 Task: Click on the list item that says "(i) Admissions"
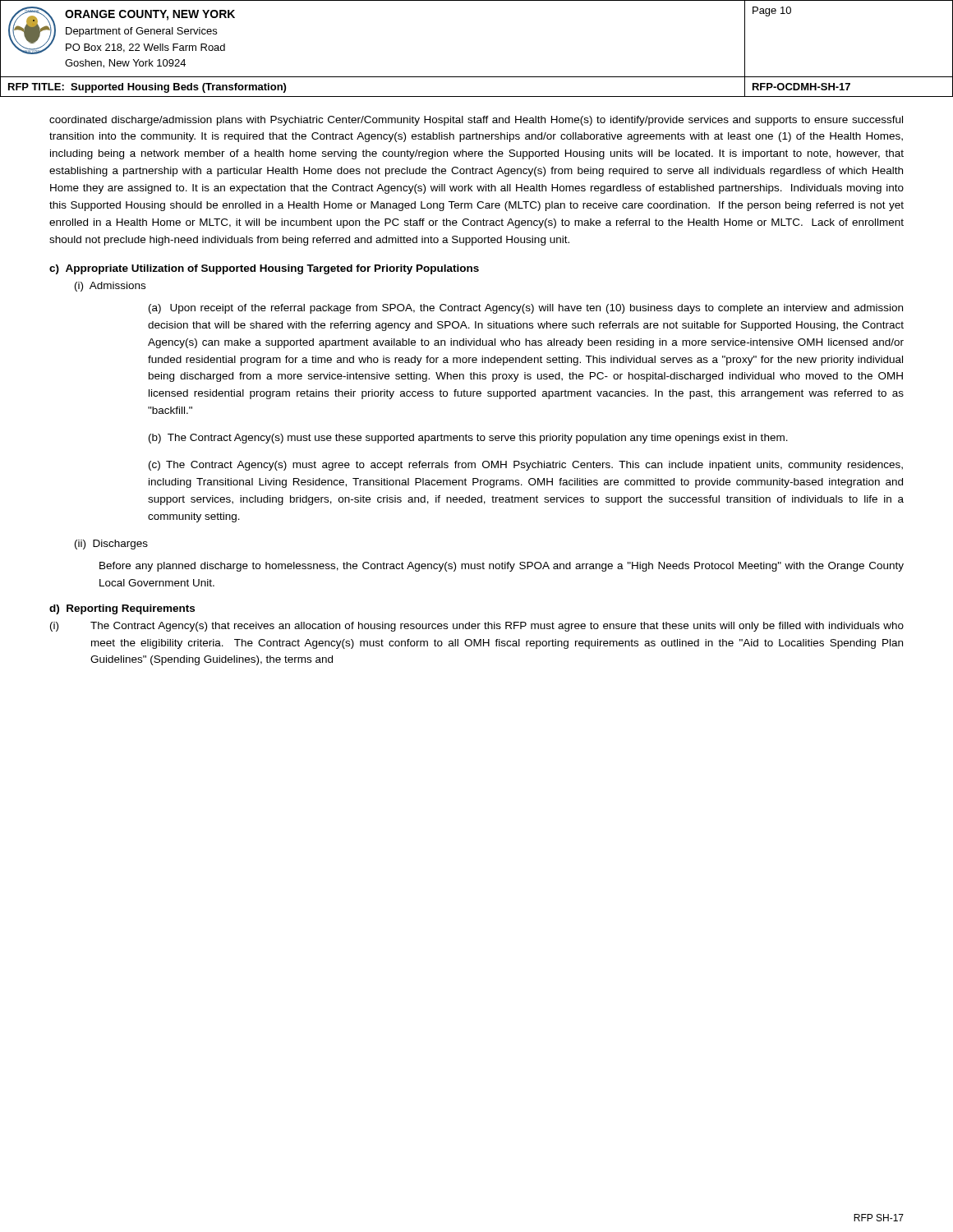click(110, 285)
